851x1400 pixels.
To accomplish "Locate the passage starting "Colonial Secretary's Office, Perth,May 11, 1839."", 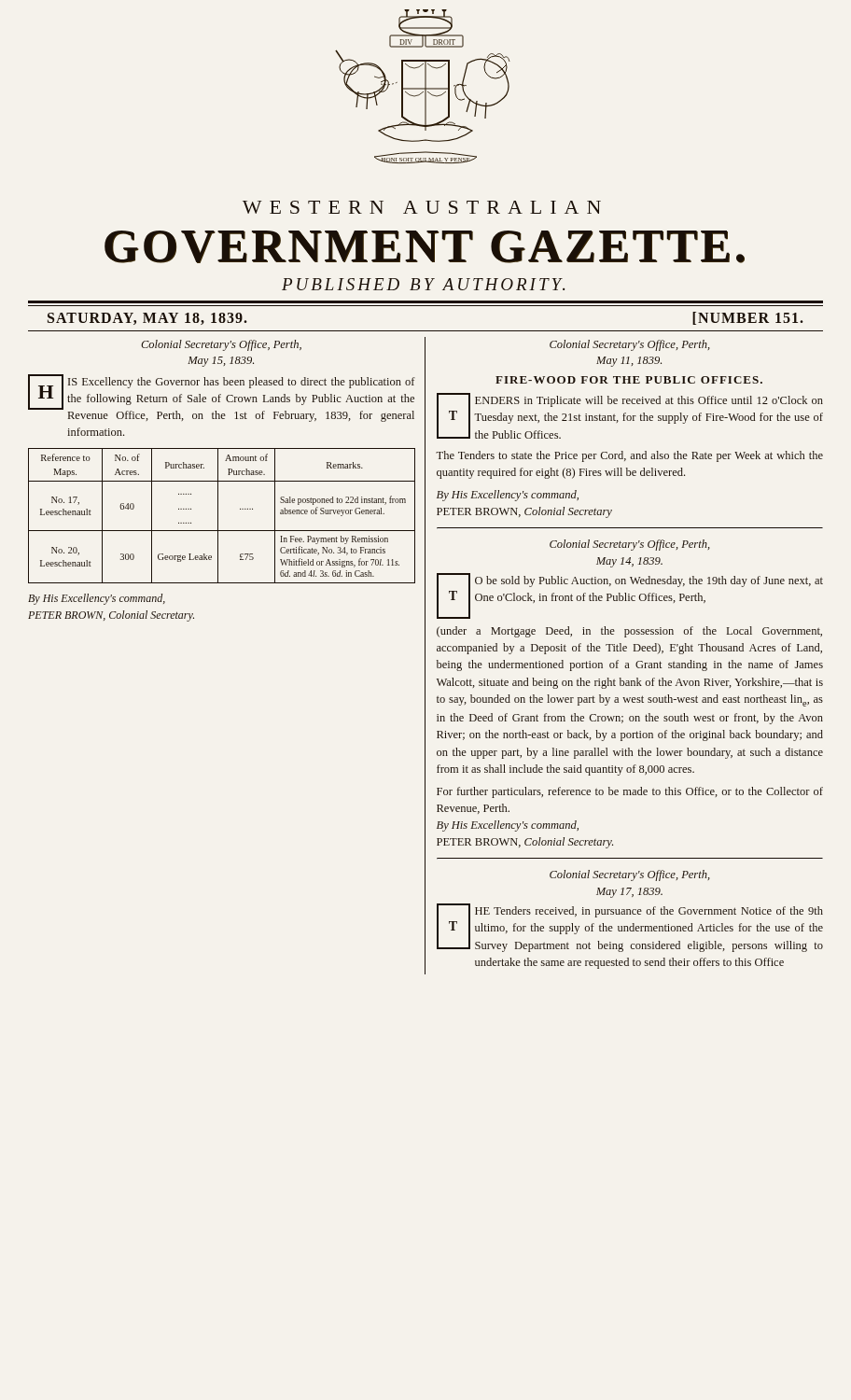I will pos(630,352).
